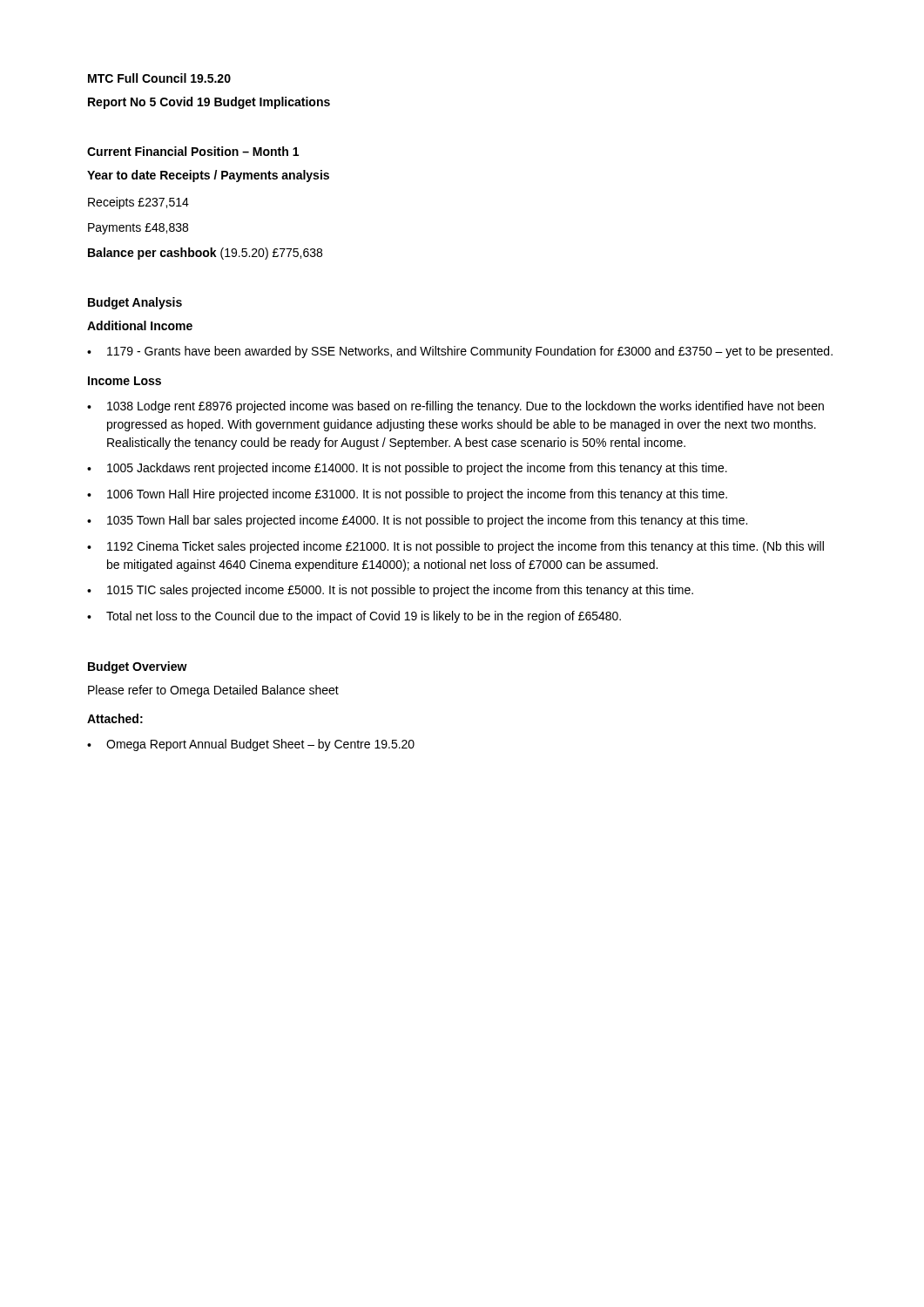Point to the text block starting "• 1035 Town Hall bar"
Viewport: 924px width, 1307px height.
[x=462, y=521]
